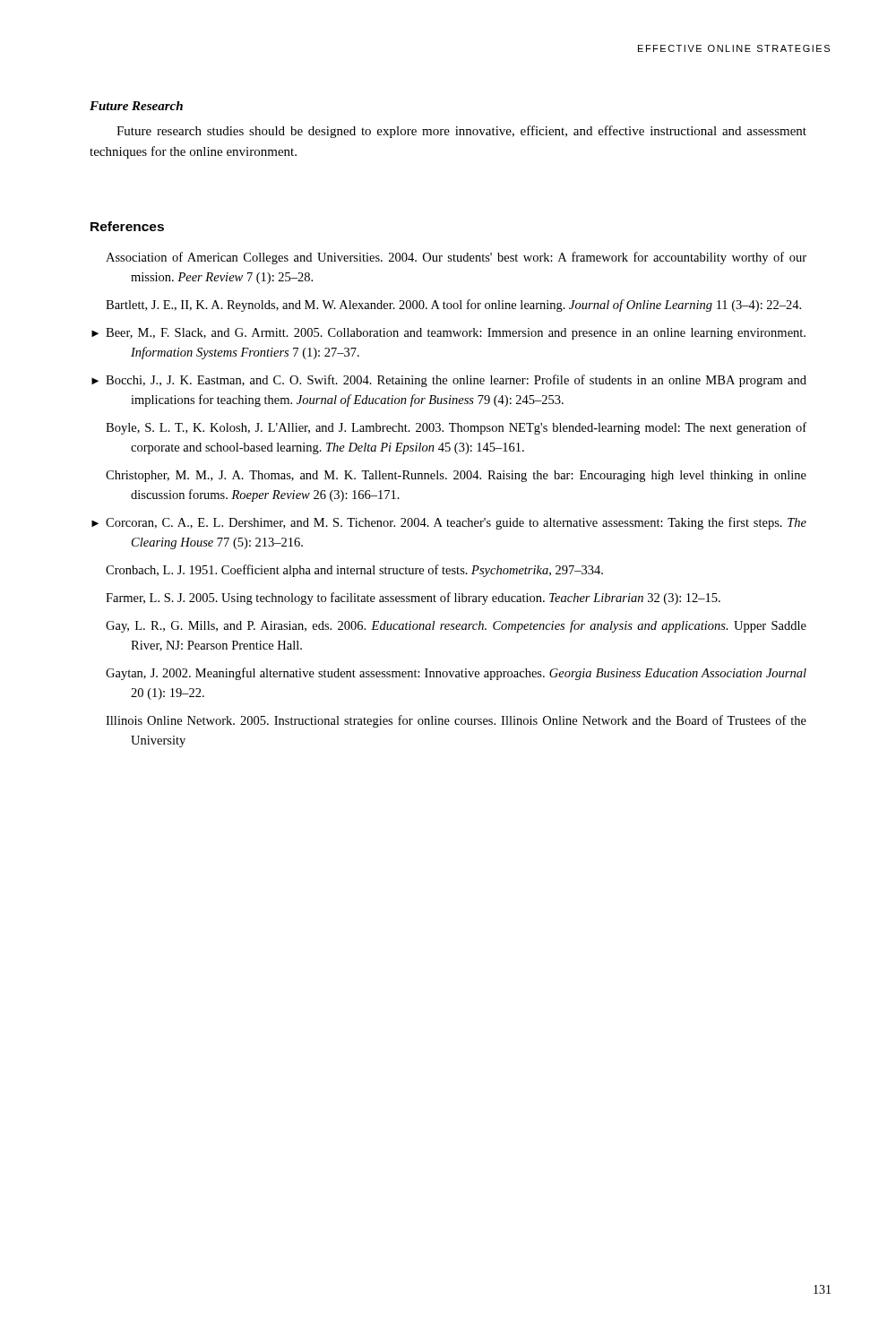896x1344 pixels.
Task: Select the list item with the text "Cronbach, L. J. 1951. Coefficient alpha"
Action: [456, 570]
